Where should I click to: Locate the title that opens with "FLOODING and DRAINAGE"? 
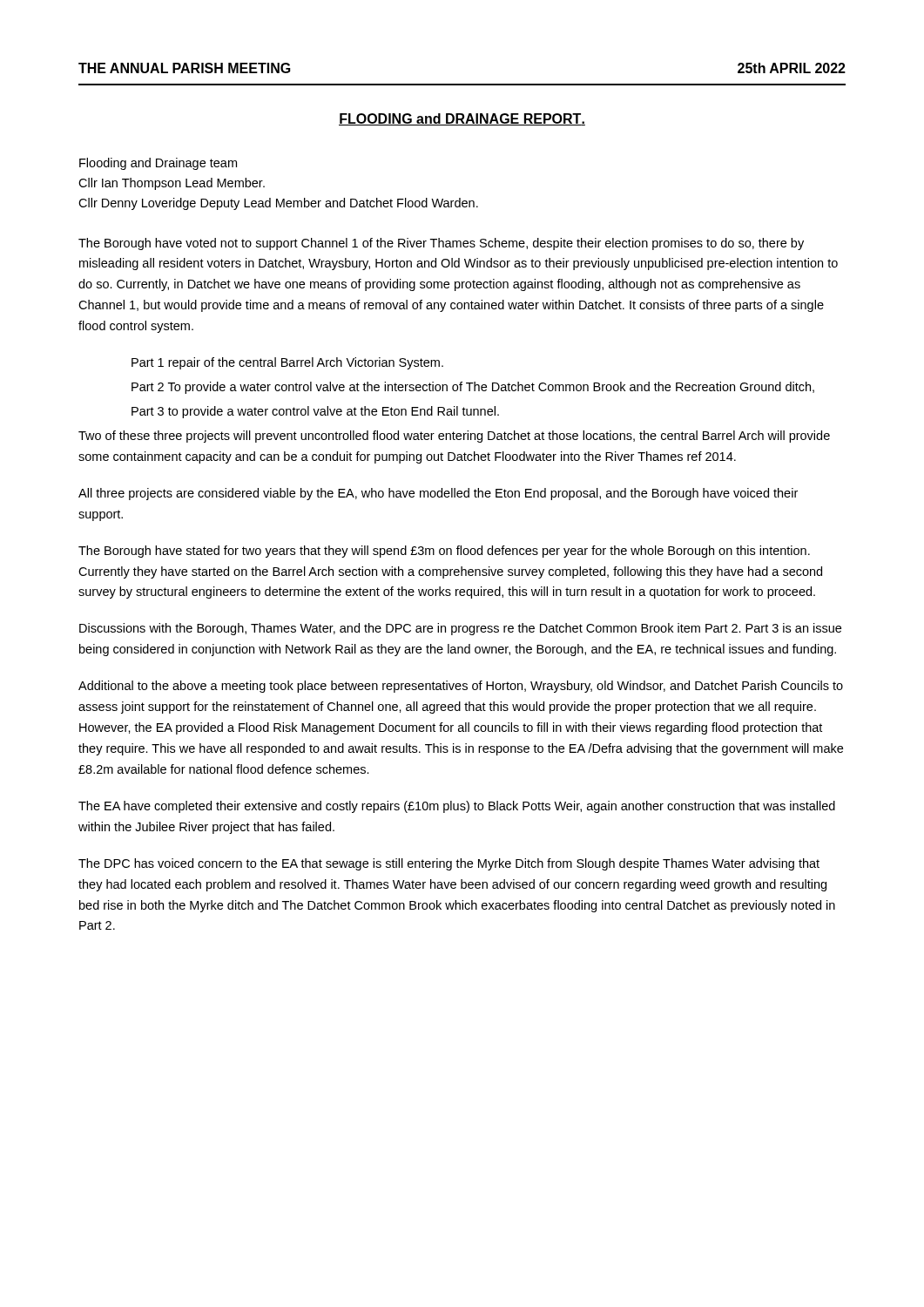tap(462, 119)
